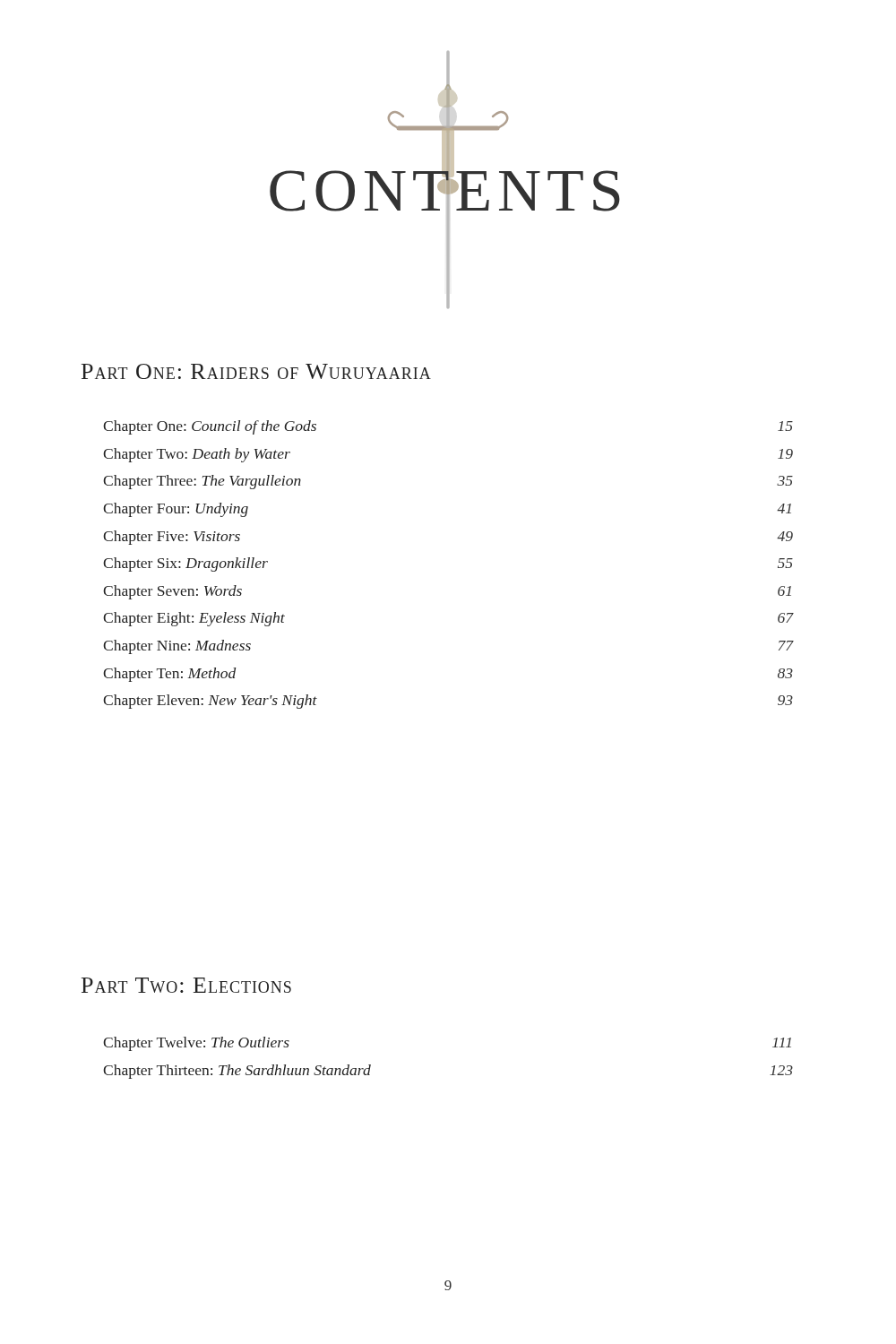Click on the illustration
The height and width of the screenshot is (1344, 896).
click(448, 177)
